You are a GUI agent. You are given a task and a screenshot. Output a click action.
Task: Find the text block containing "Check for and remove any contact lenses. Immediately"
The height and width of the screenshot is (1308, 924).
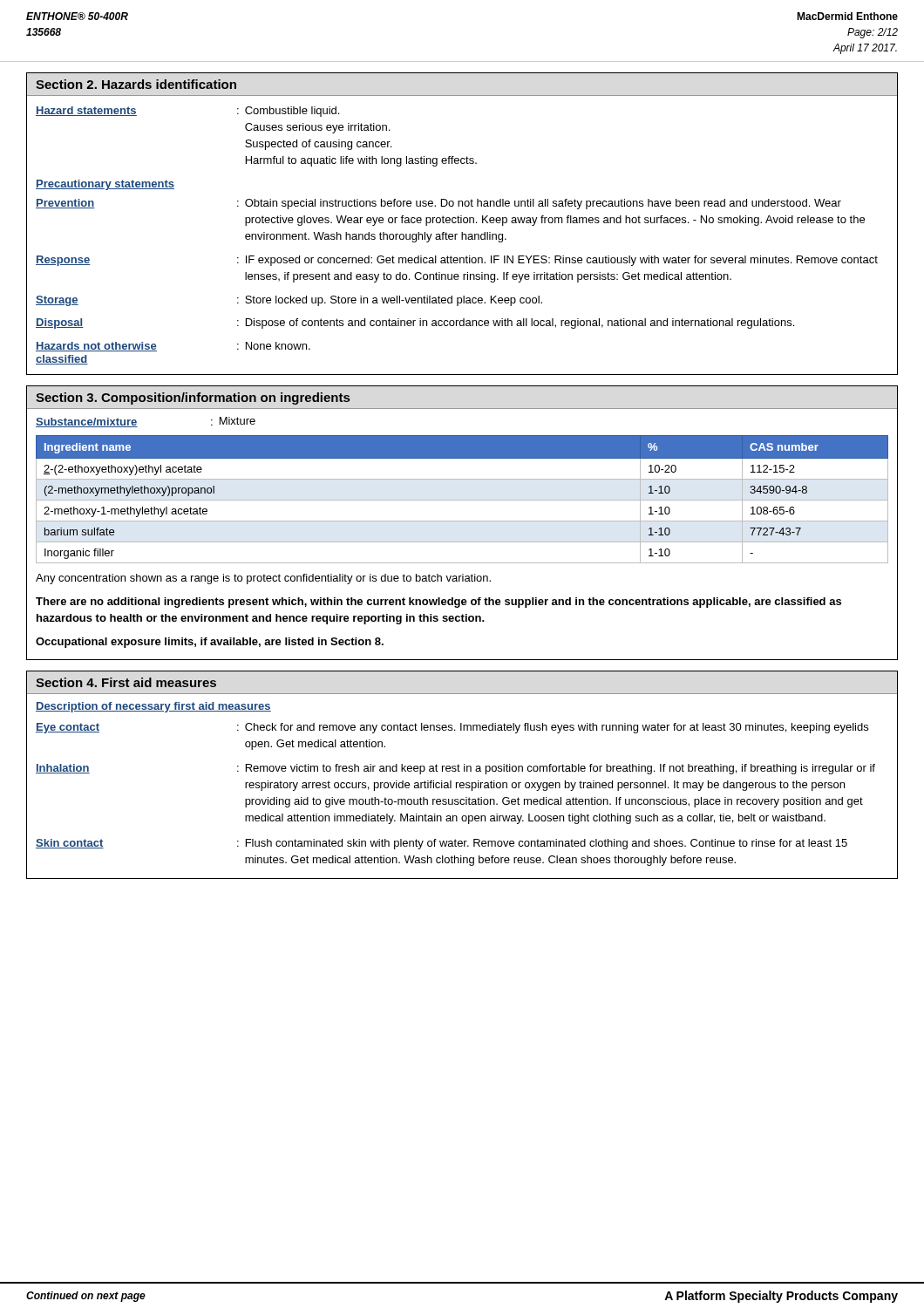tap(557, 735)
